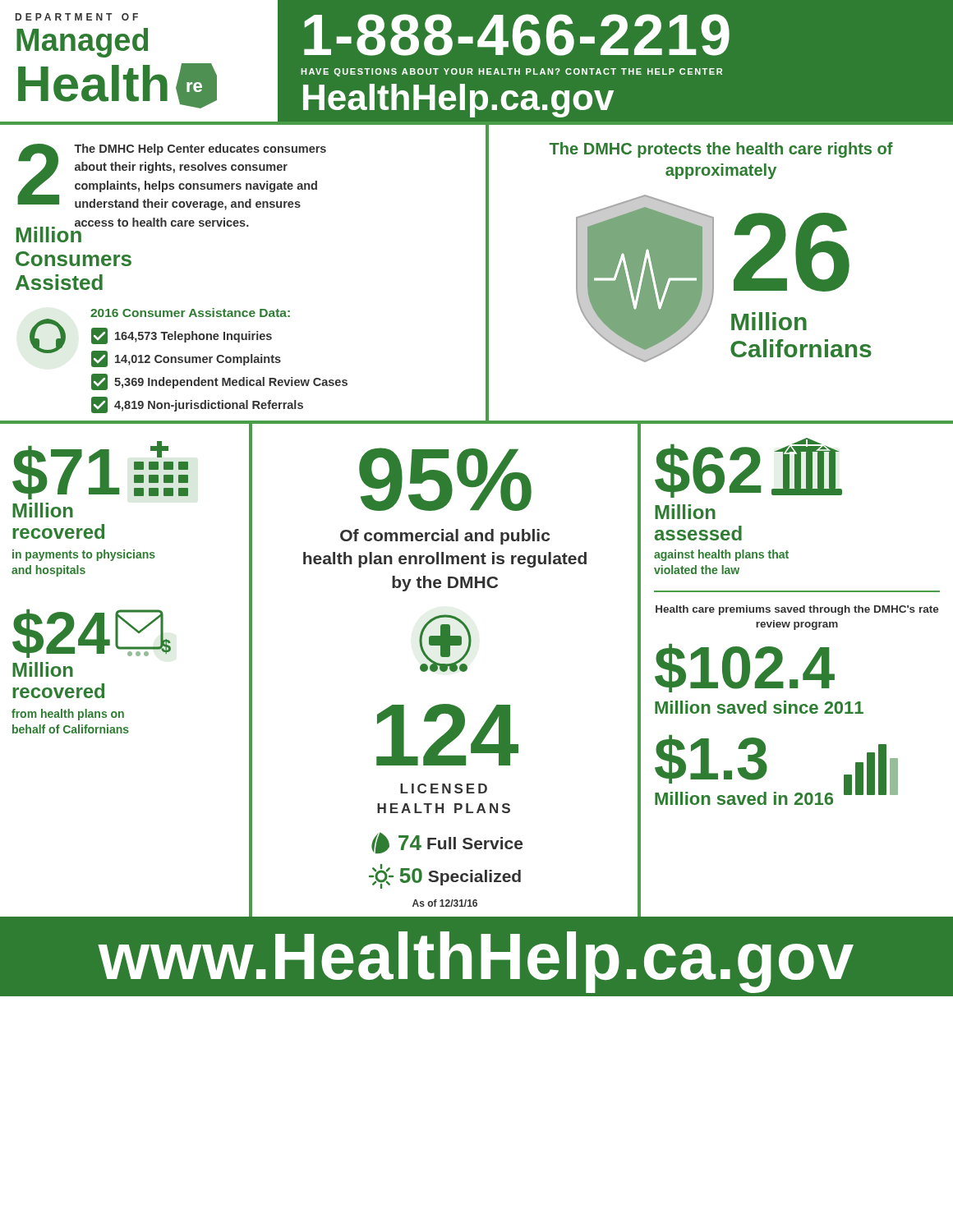The width and height of the screenshot is (953, 1232).
Task: Find "$102.4 Million saved since 2011" on this page
Action: tap(797, 679)
